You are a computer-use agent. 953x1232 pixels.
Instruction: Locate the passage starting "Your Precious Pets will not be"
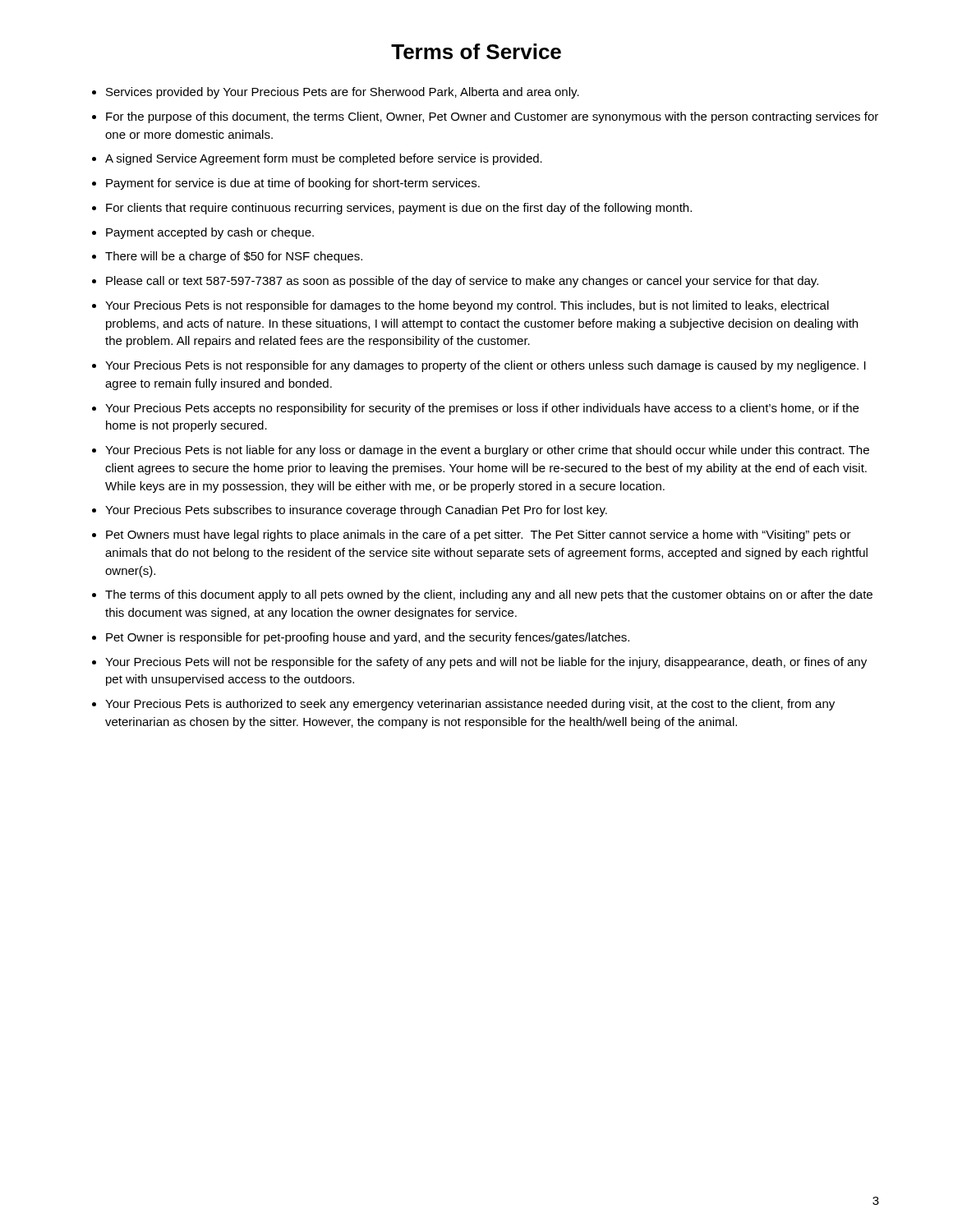point(486,670)
